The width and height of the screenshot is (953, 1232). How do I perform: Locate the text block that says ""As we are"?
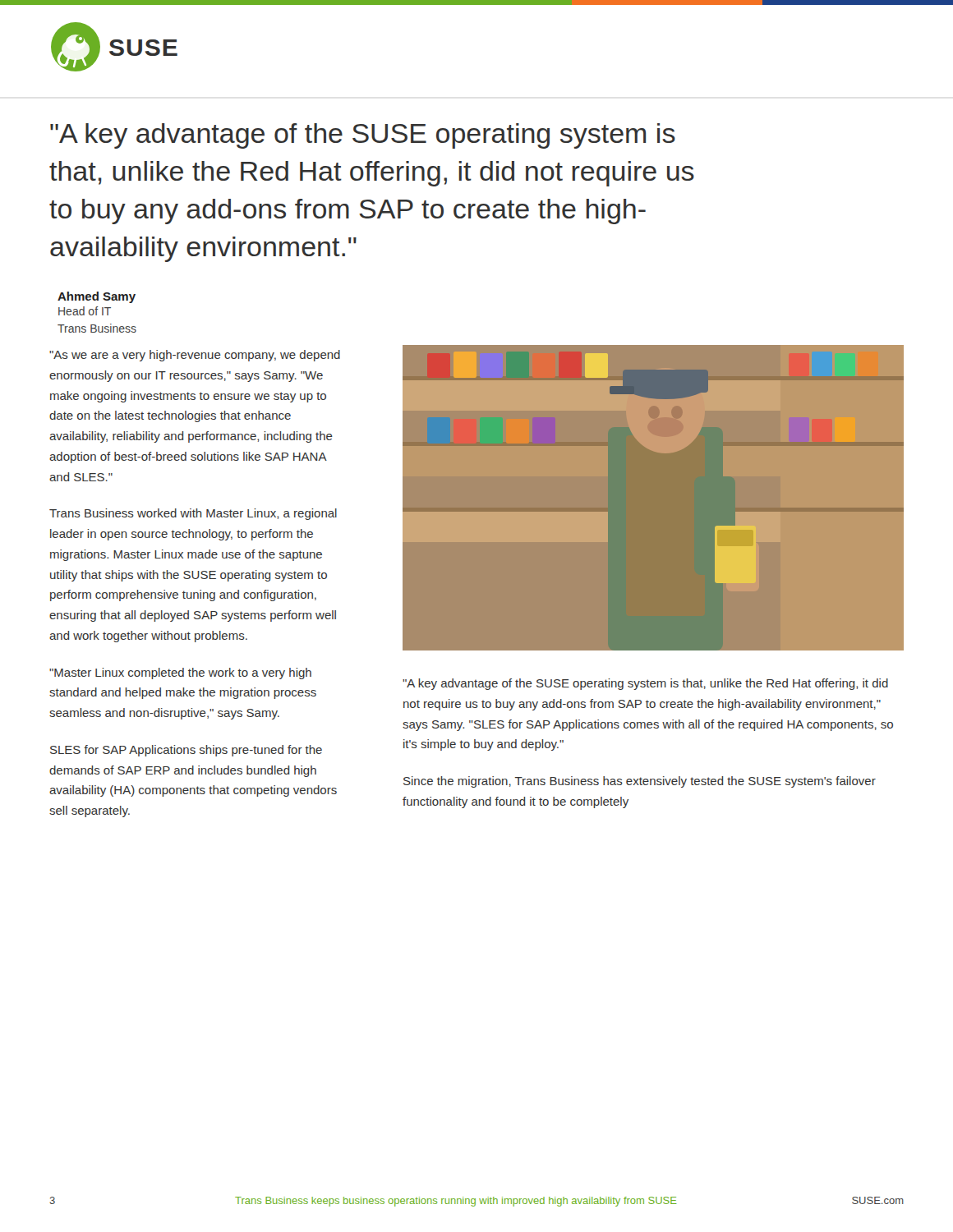pos(197,583)
